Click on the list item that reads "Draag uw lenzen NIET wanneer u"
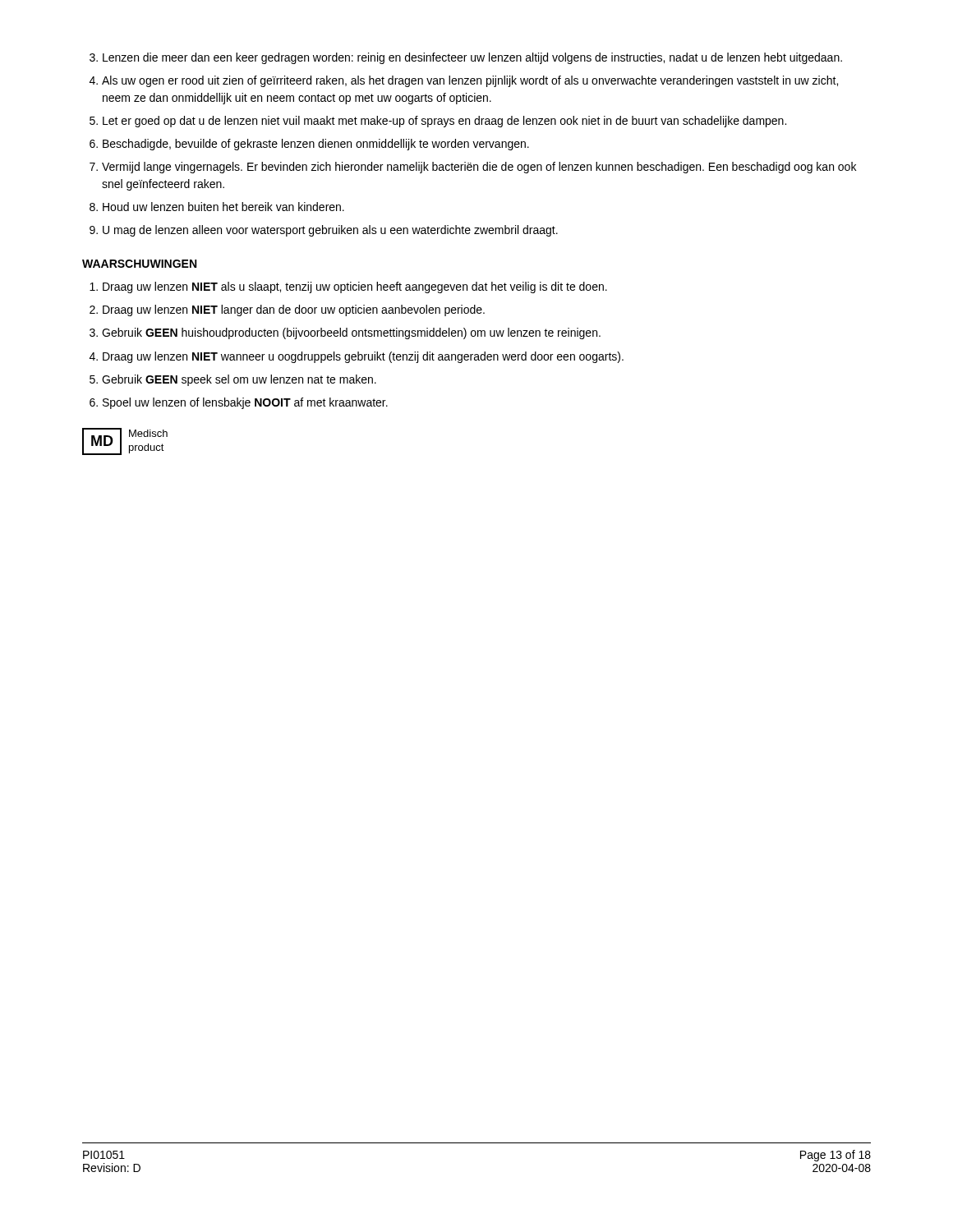Viewport: 953px width, 1232px height. (486, 356)
